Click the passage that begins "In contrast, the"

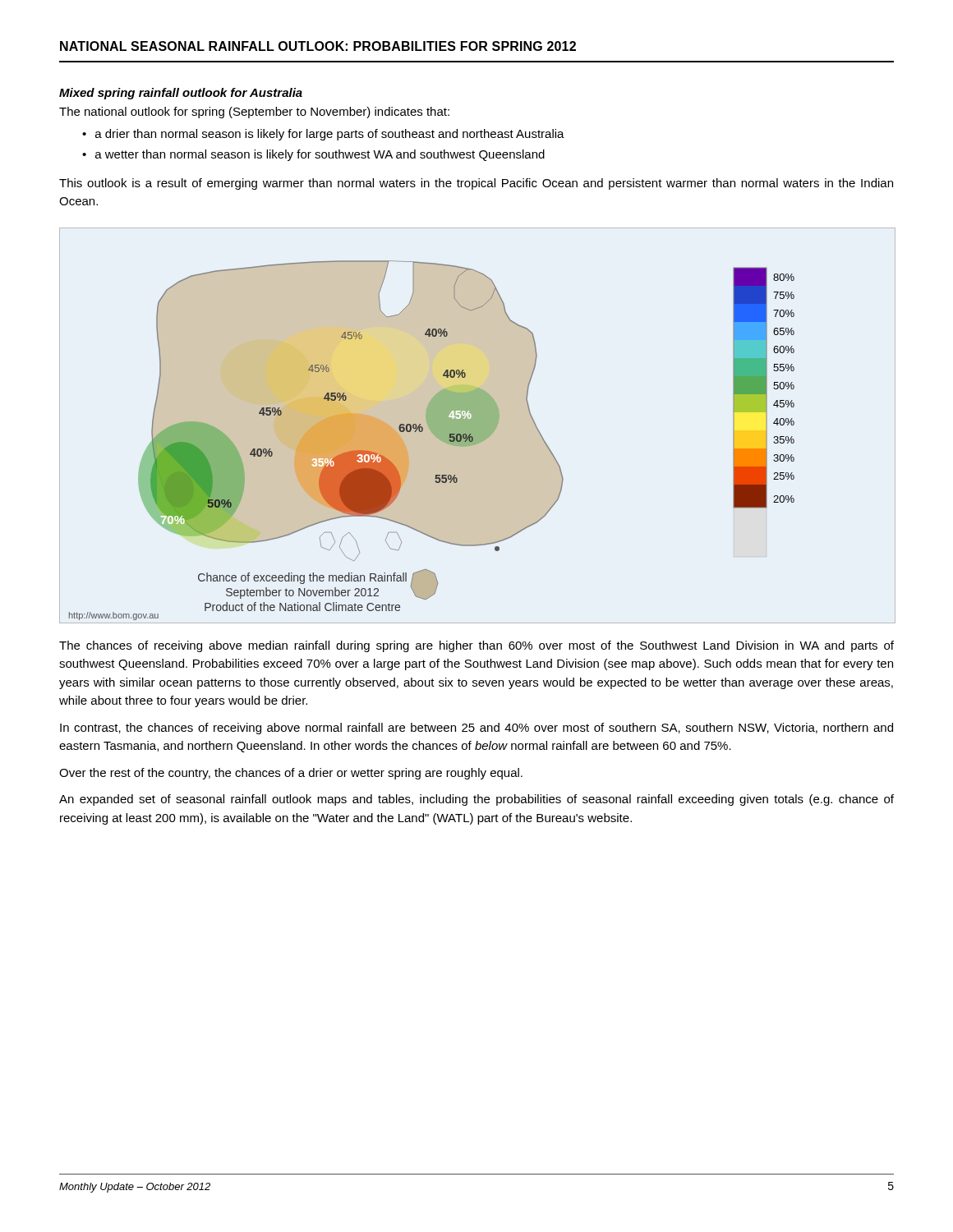476,737
